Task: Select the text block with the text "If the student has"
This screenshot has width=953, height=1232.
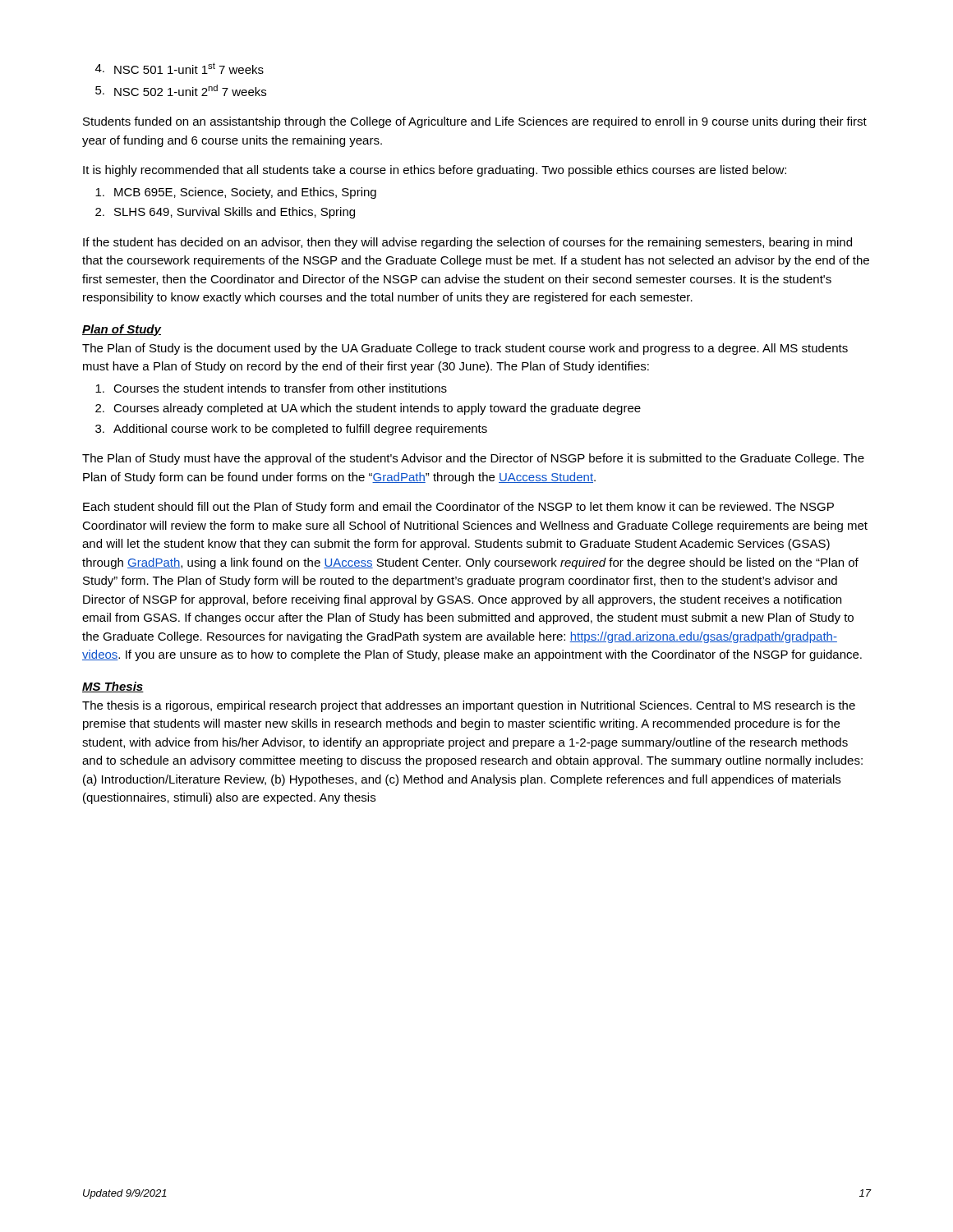Action: [x=476, y=269]
